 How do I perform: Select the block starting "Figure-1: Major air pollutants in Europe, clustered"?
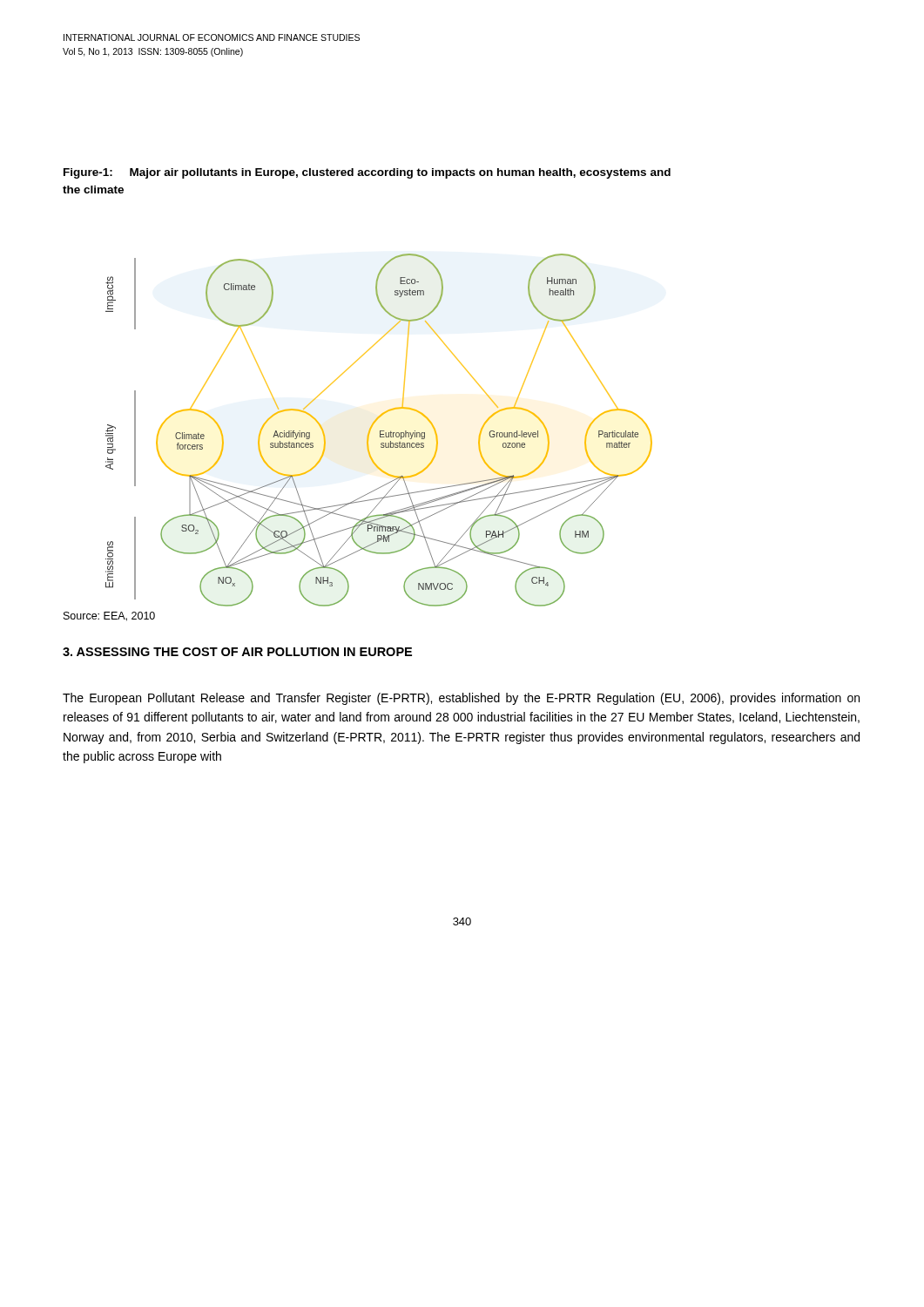pos(367,181)
